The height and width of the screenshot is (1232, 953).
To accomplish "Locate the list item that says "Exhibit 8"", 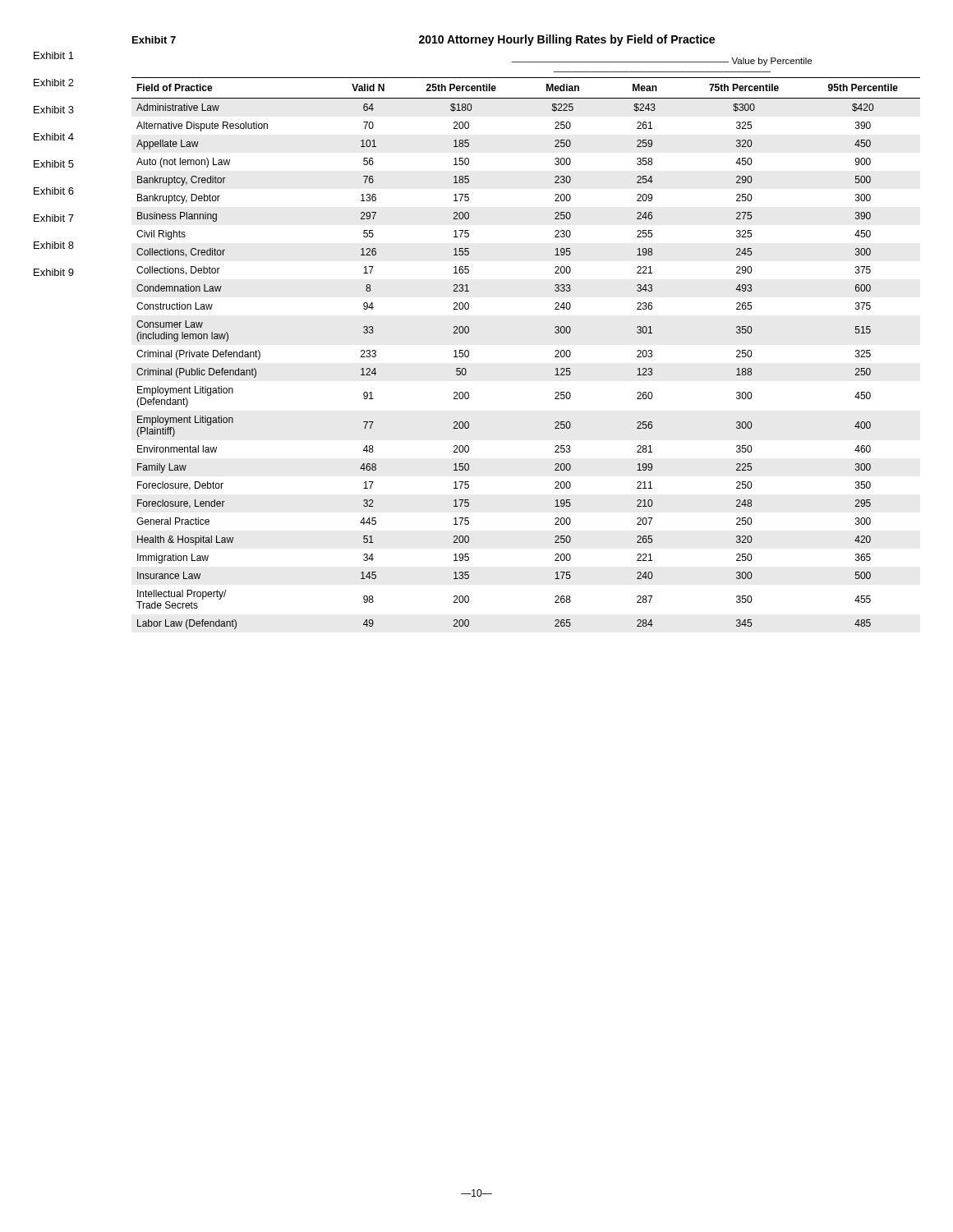I will pos(53,245).
